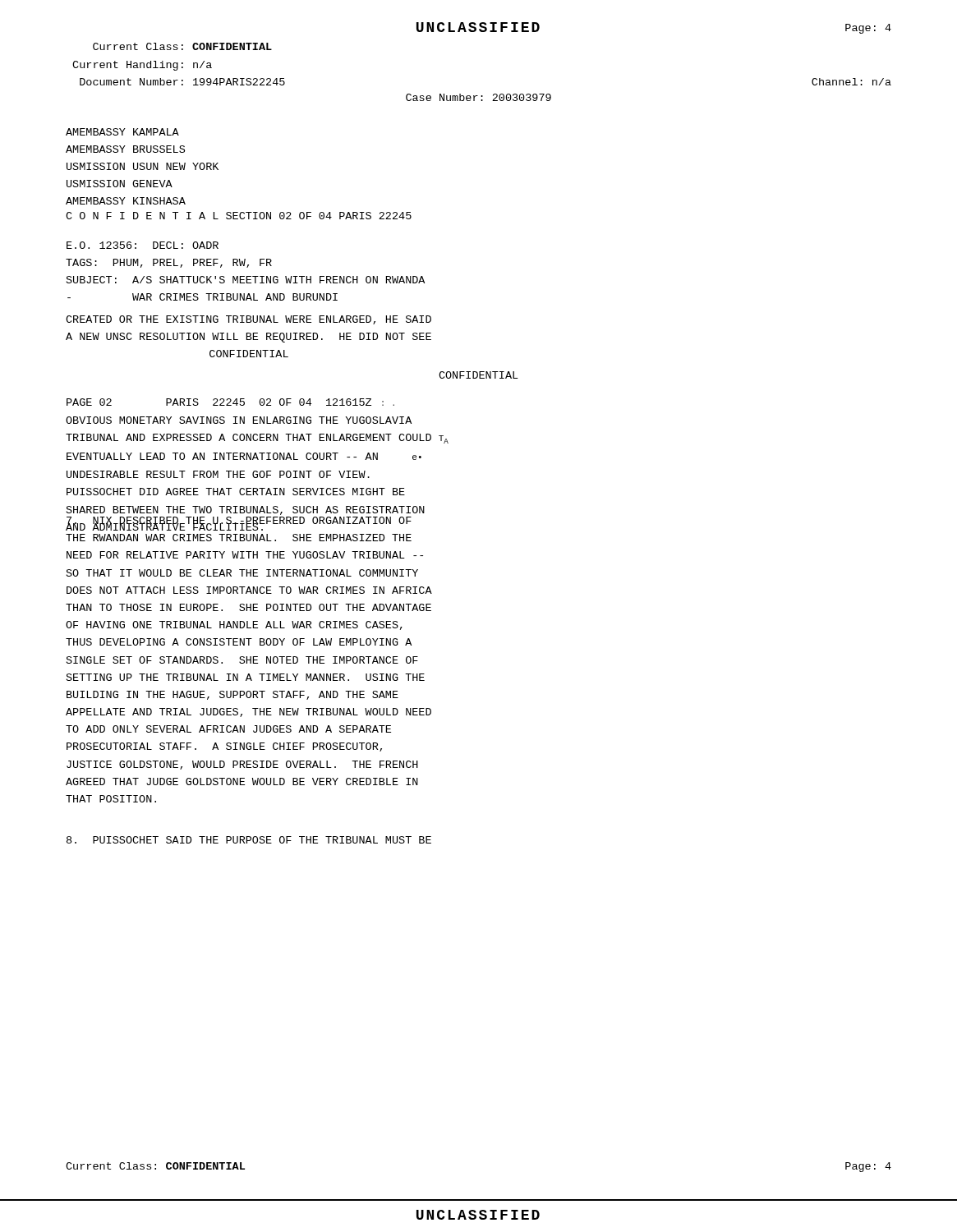Image resolution: width=957 pixels, height=1232 pixels.
Task: Find the block starting "C O N"
Action: point(239,216)
